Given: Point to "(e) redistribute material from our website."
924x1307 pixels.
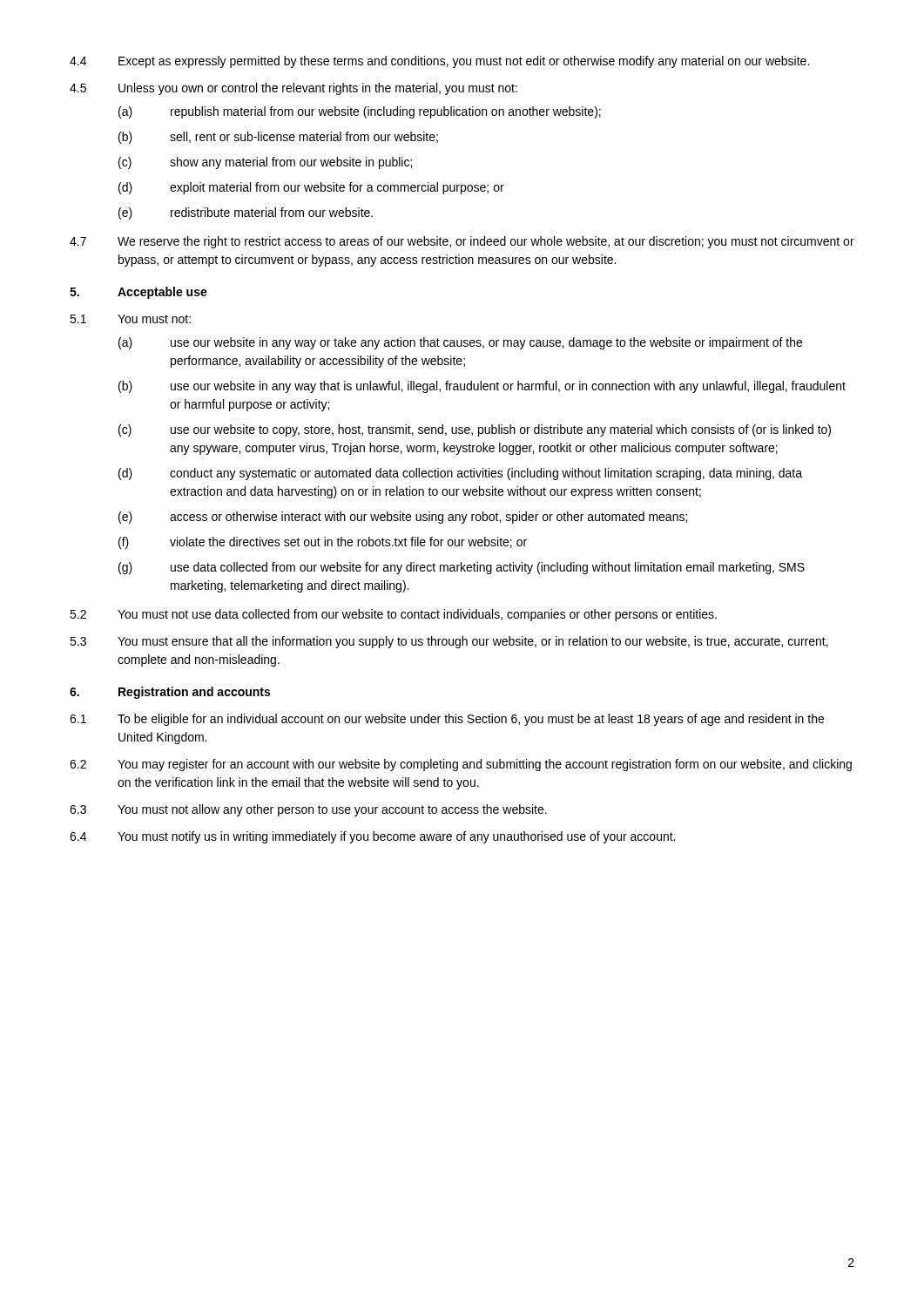Looking at the screenshot, I should (246, 213).
